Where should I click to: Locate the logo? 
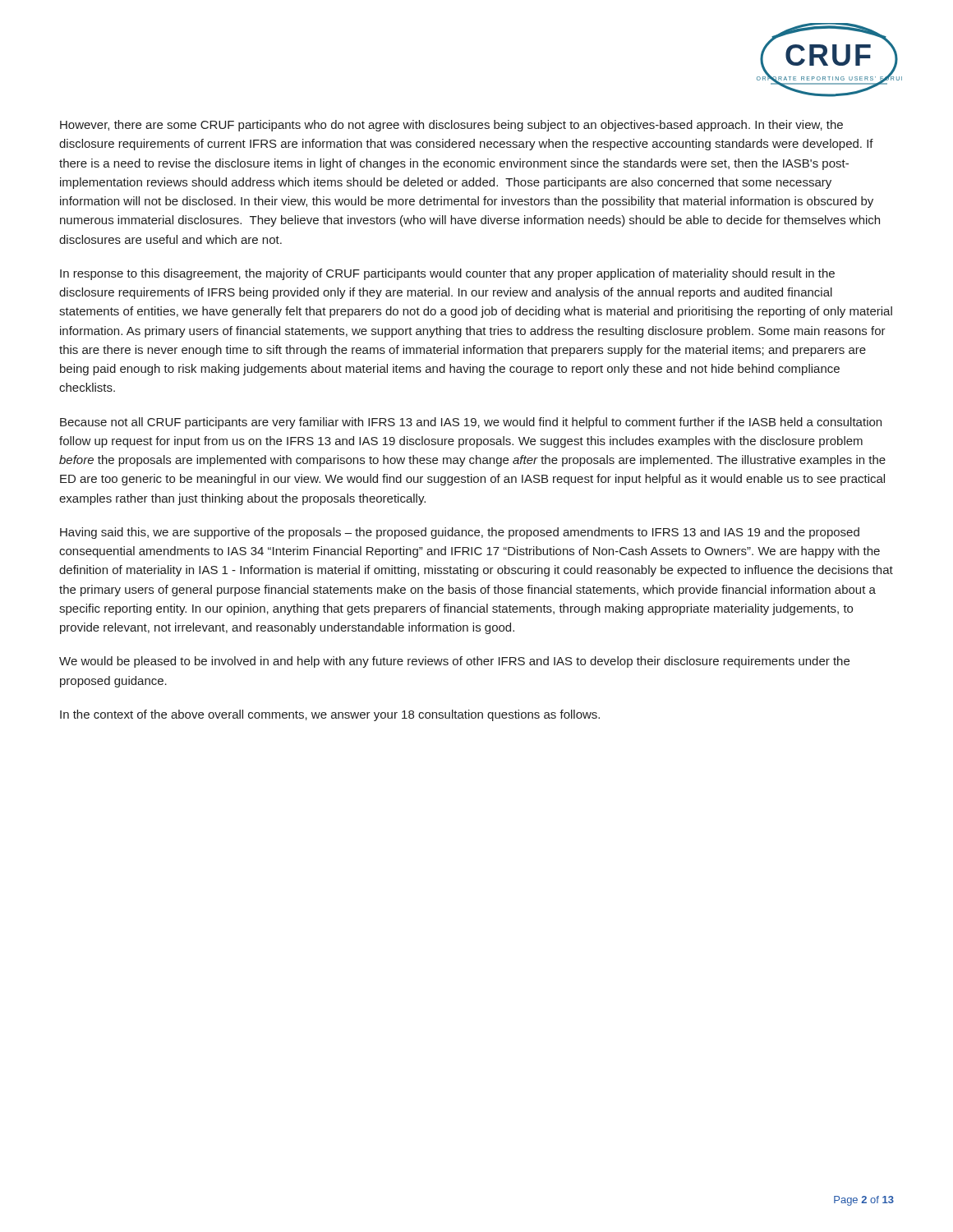click(x=830, y=65)
